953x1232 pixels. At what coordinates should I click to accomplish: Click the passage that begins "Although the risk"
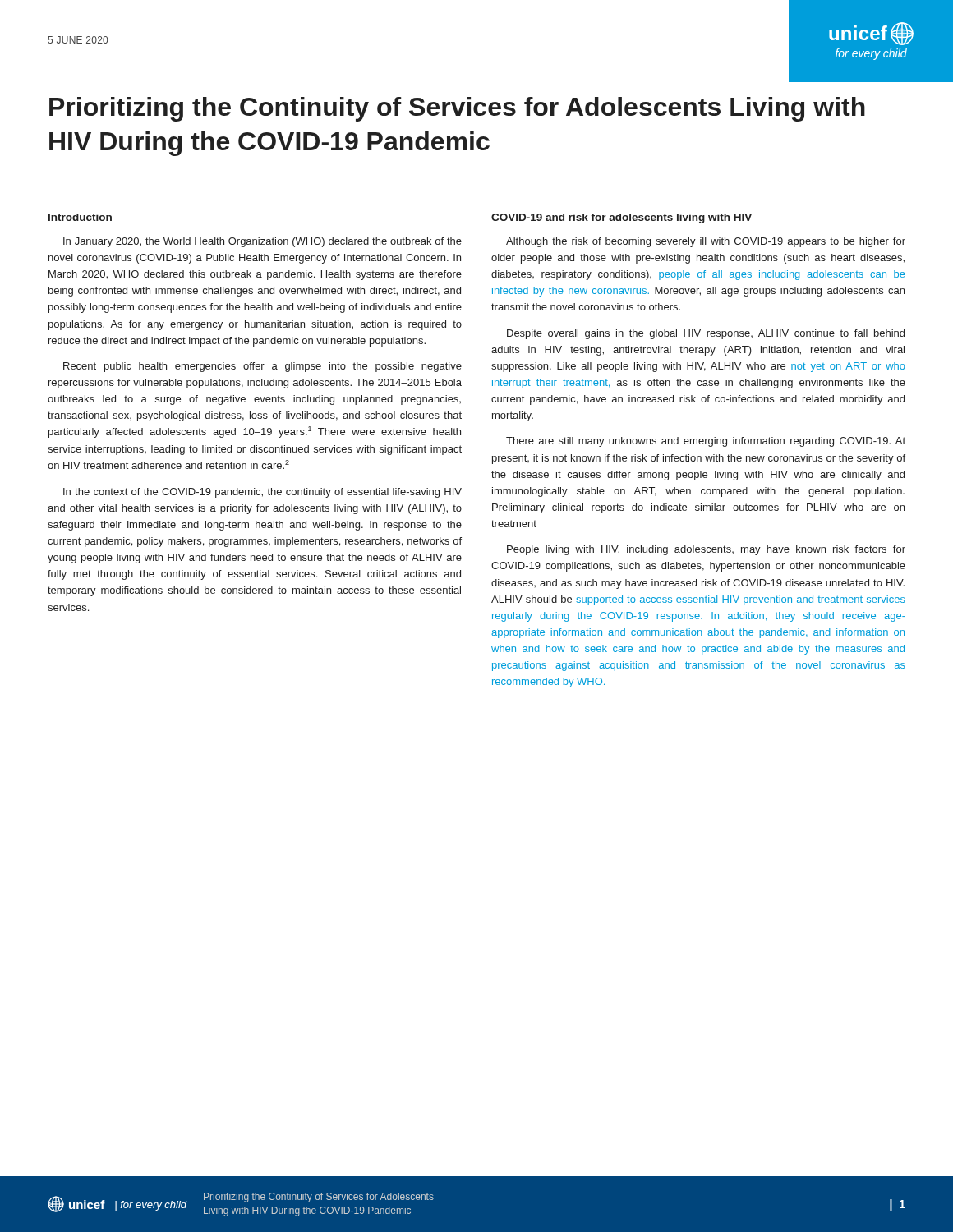698,275
